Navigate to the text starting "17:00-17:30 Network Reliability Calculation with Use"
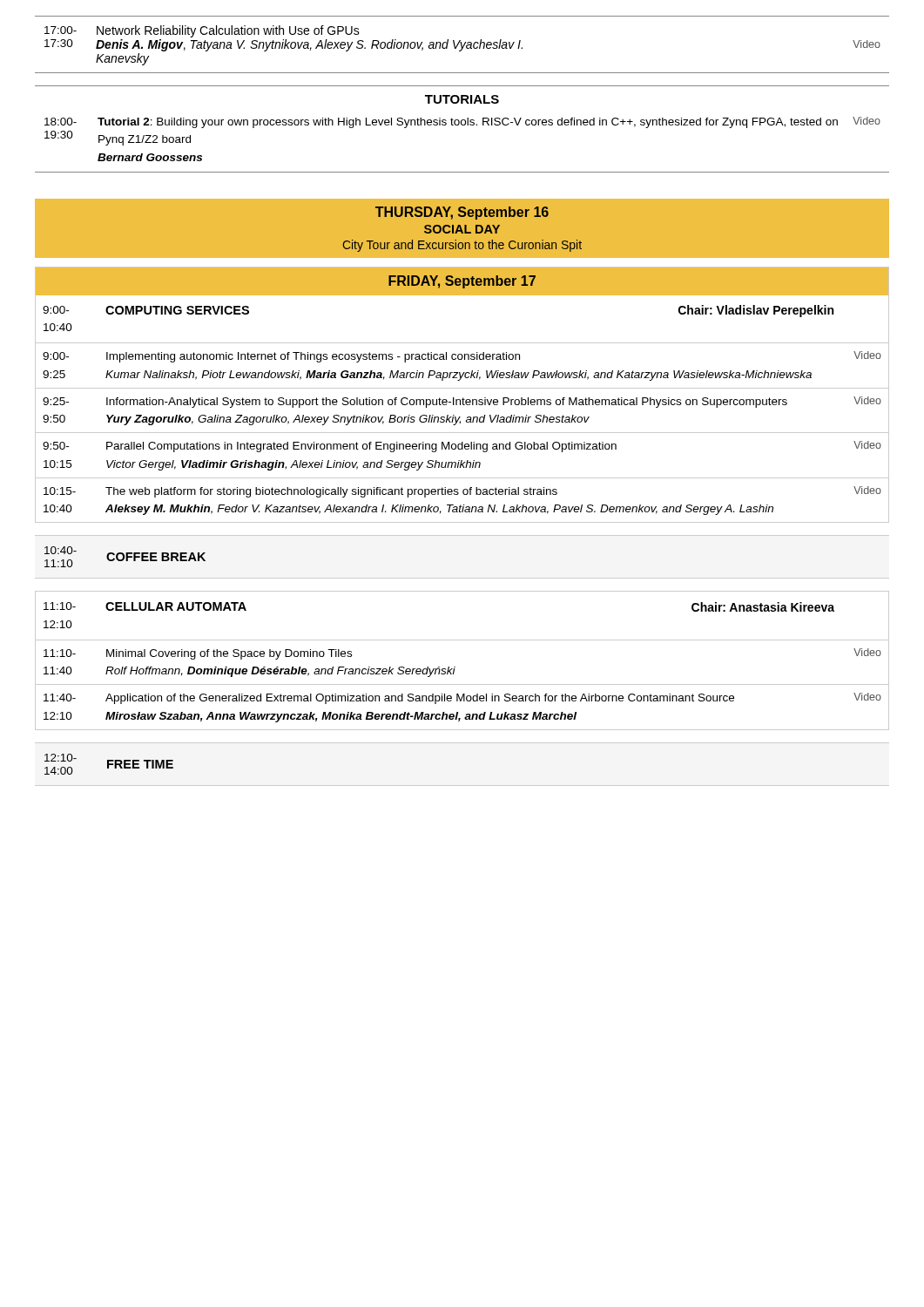The width and height of the screenshot is (924, 1307). 462,44
